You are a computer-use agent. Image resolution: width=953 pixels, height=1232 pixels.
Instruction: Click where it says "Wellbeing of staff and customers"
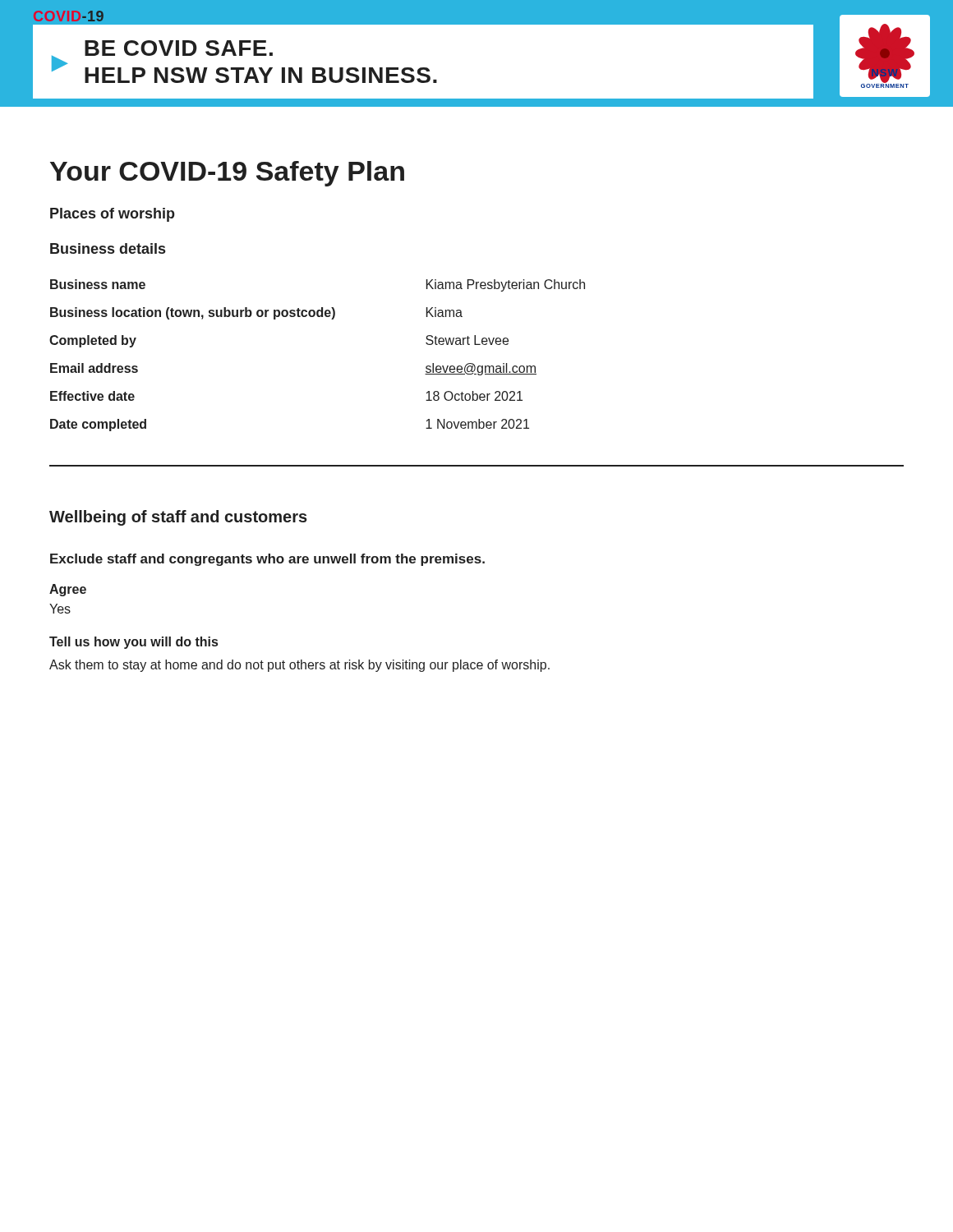tap(178, 517)
